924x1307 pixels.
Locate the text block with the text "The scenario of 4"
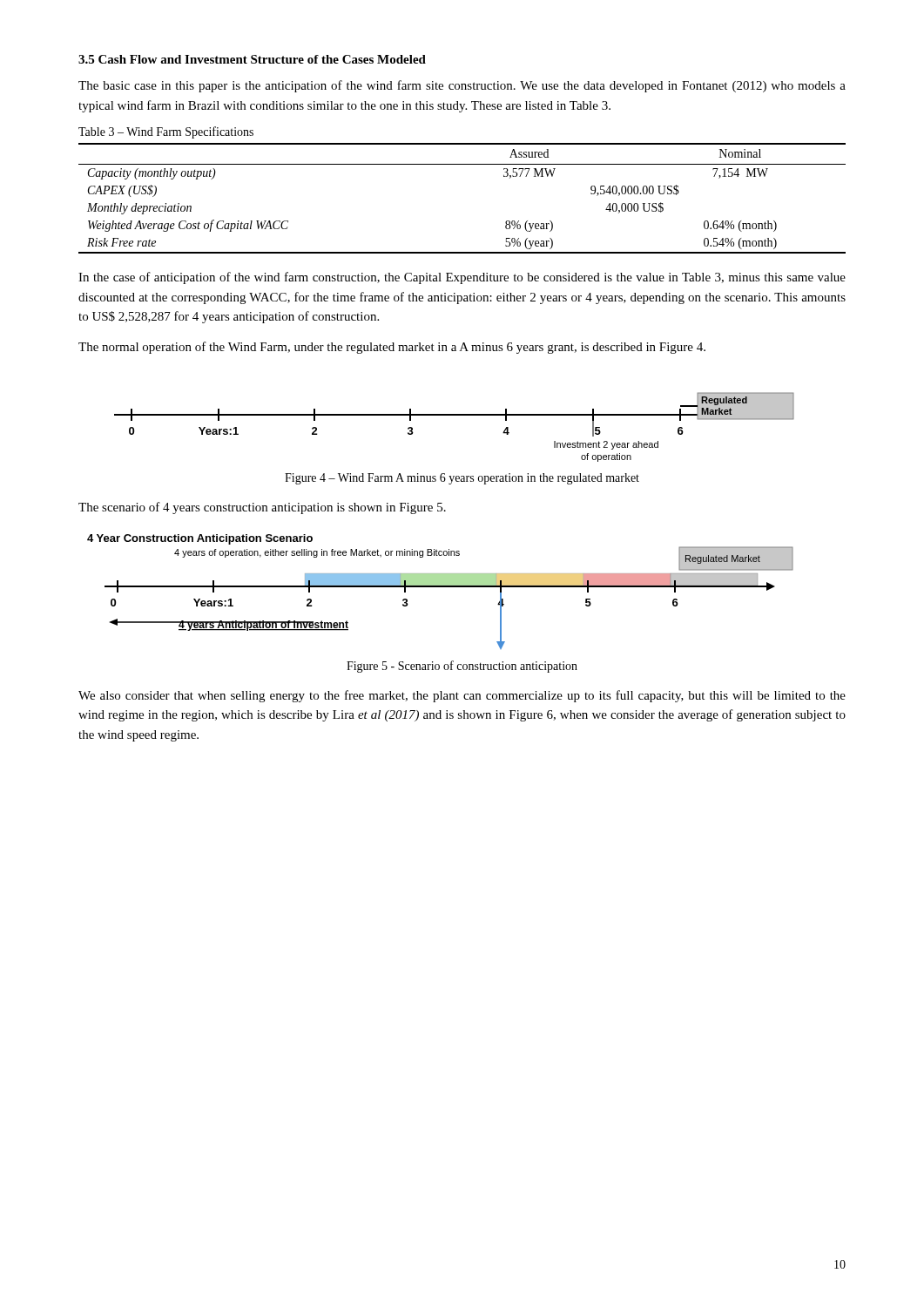coord(262,507)
